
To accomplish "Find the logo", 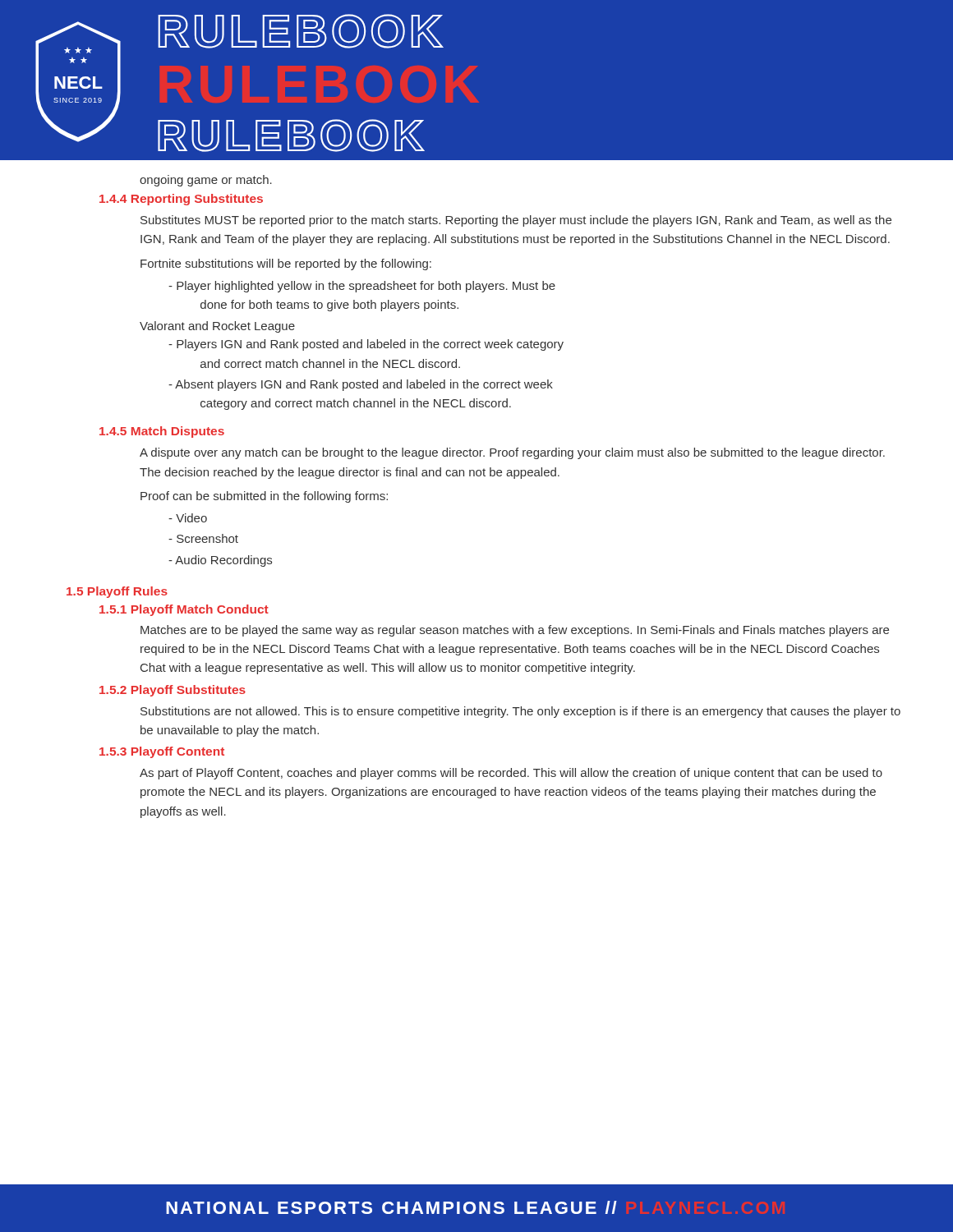I will (476, 80).
